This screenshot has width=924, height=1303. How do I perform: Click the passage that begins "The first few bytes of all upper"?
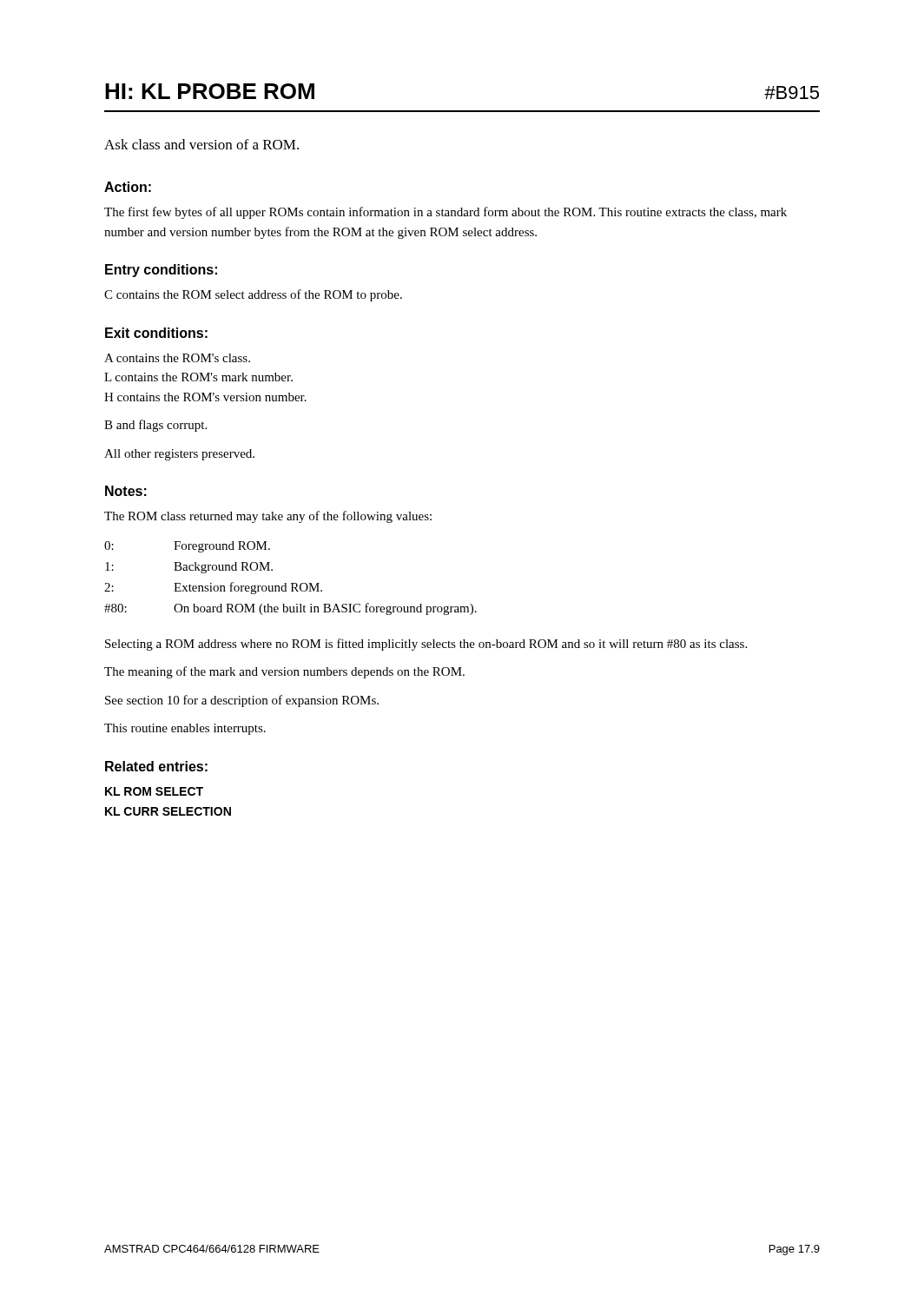point(446,222)
